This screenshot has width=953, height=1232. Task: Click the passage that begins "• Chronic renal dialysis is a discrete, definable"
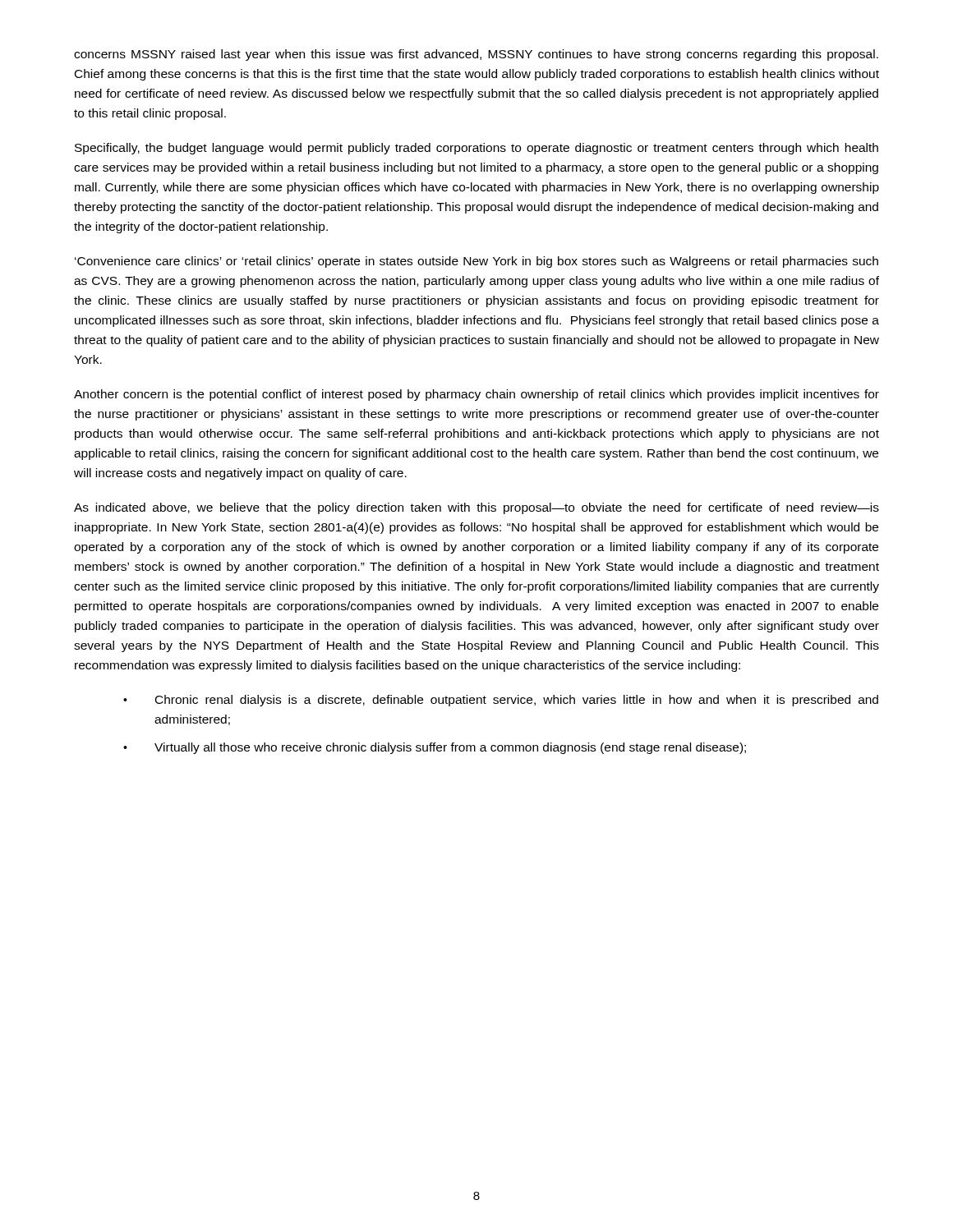coord(501,710)
